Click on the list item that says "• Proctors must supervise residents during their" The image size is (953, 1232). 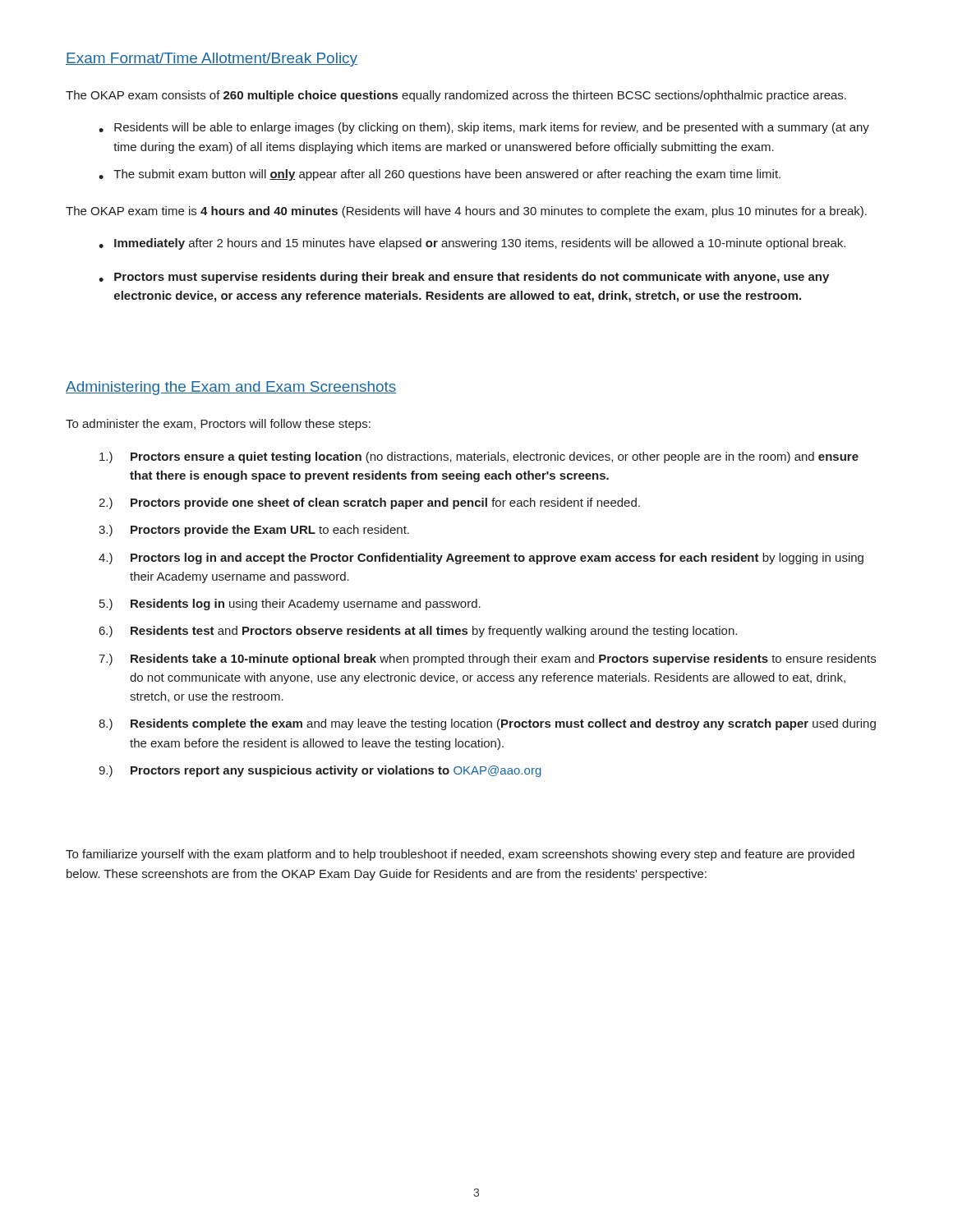pyautogui.click(x=489, y=286)
